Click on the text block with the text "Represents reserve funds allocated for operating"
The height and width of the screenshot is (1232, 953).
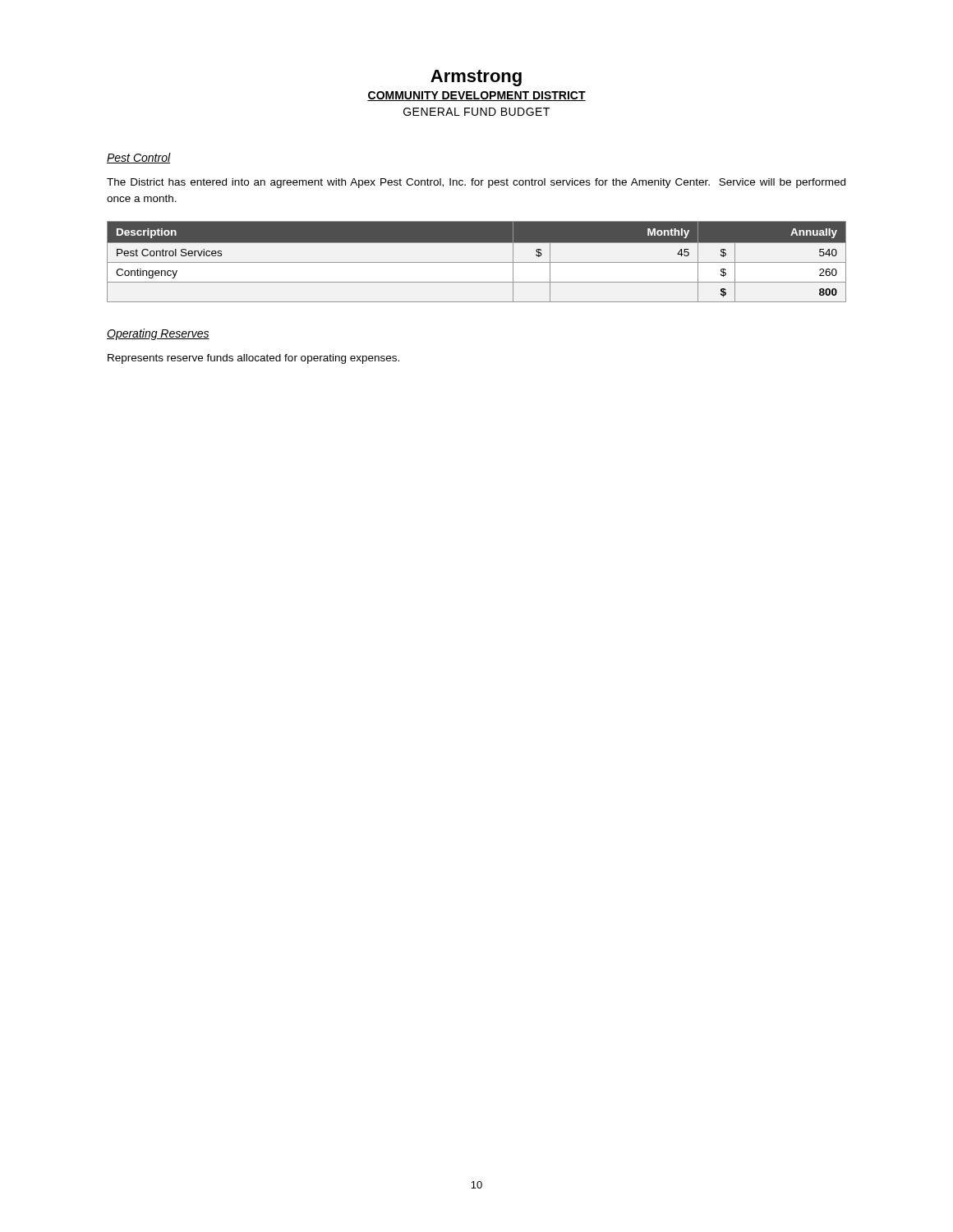point(254,357)
